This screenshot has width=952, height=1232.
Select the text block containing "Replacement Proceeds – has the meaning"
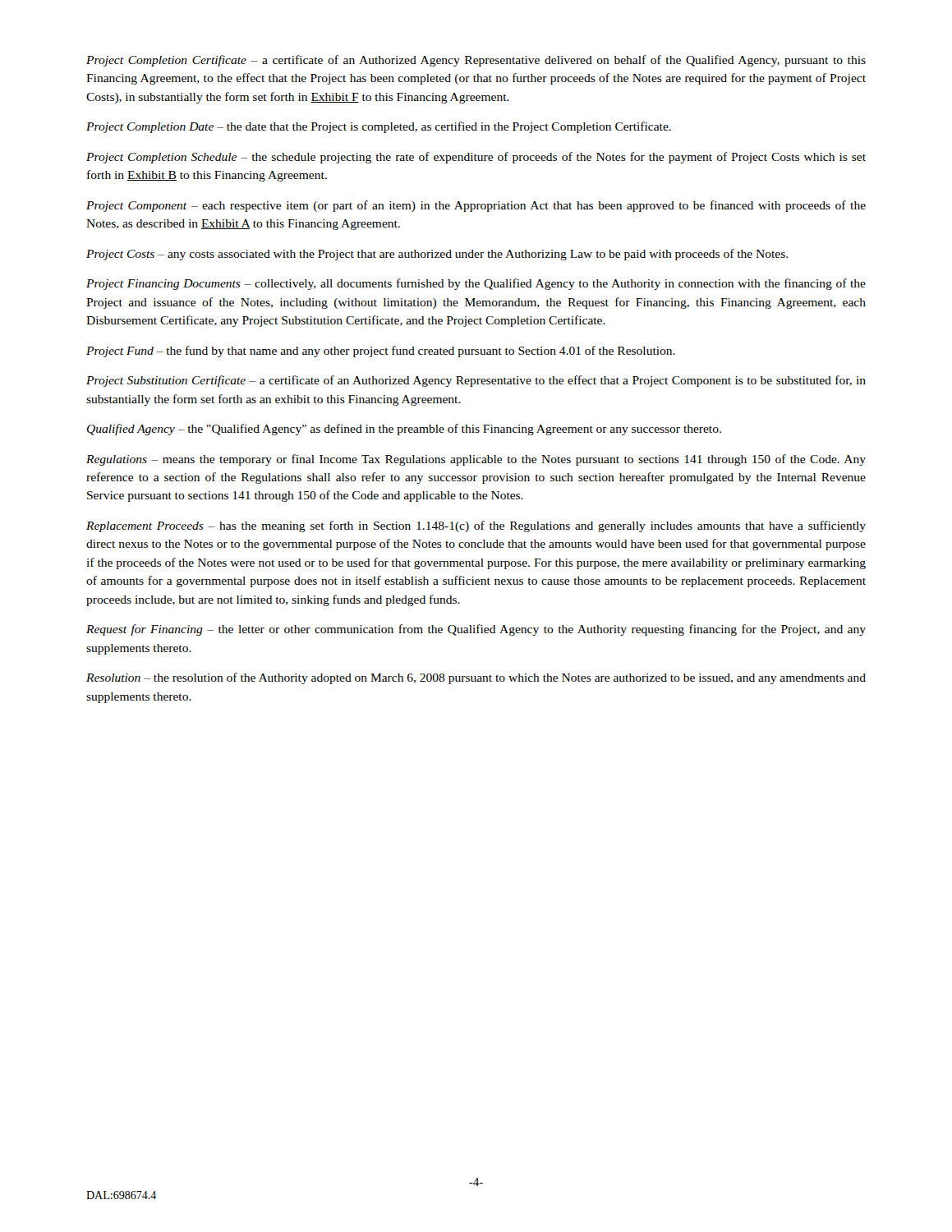476,563
